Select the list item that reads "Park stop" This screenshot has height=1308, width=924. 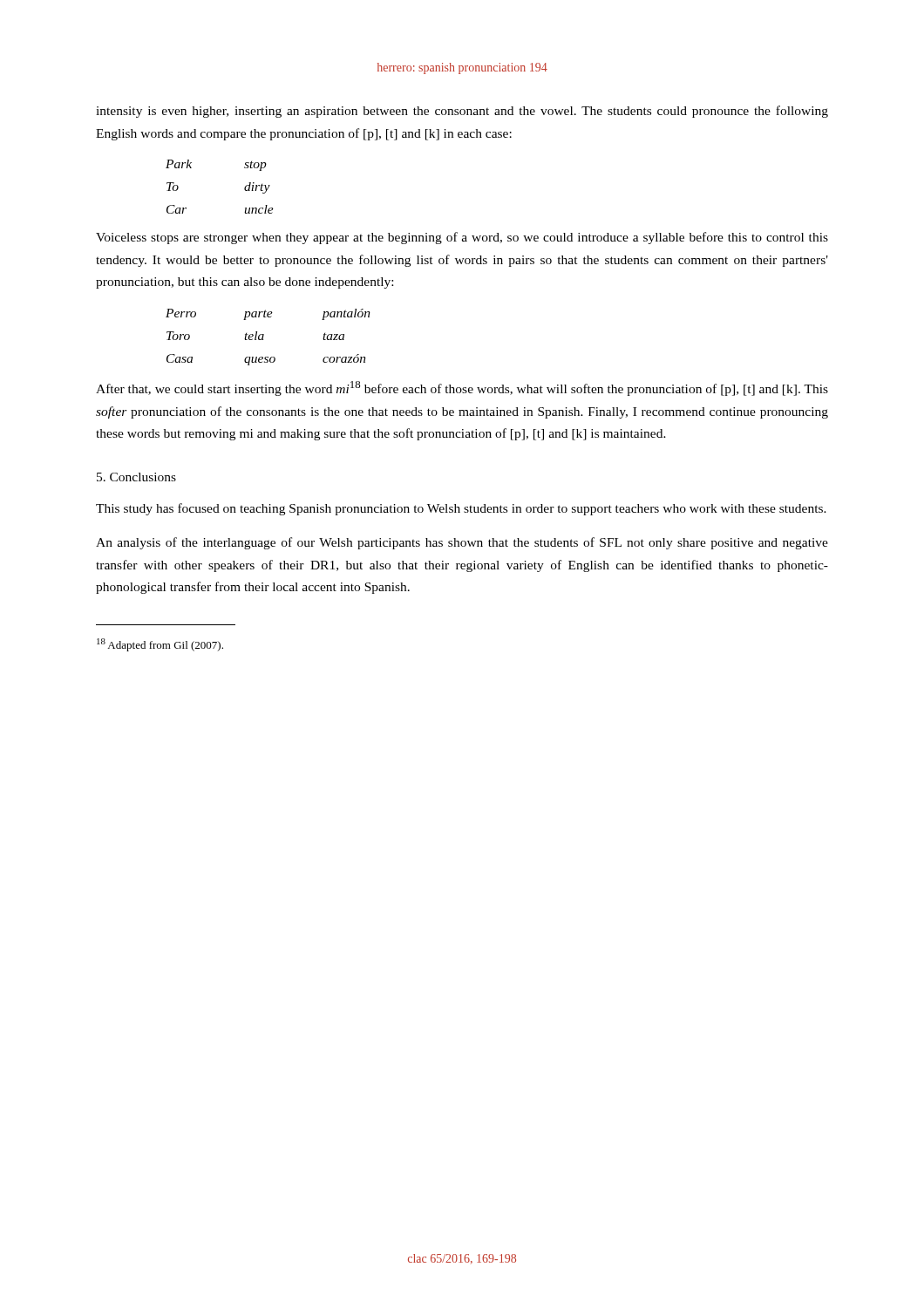(244, 164)
